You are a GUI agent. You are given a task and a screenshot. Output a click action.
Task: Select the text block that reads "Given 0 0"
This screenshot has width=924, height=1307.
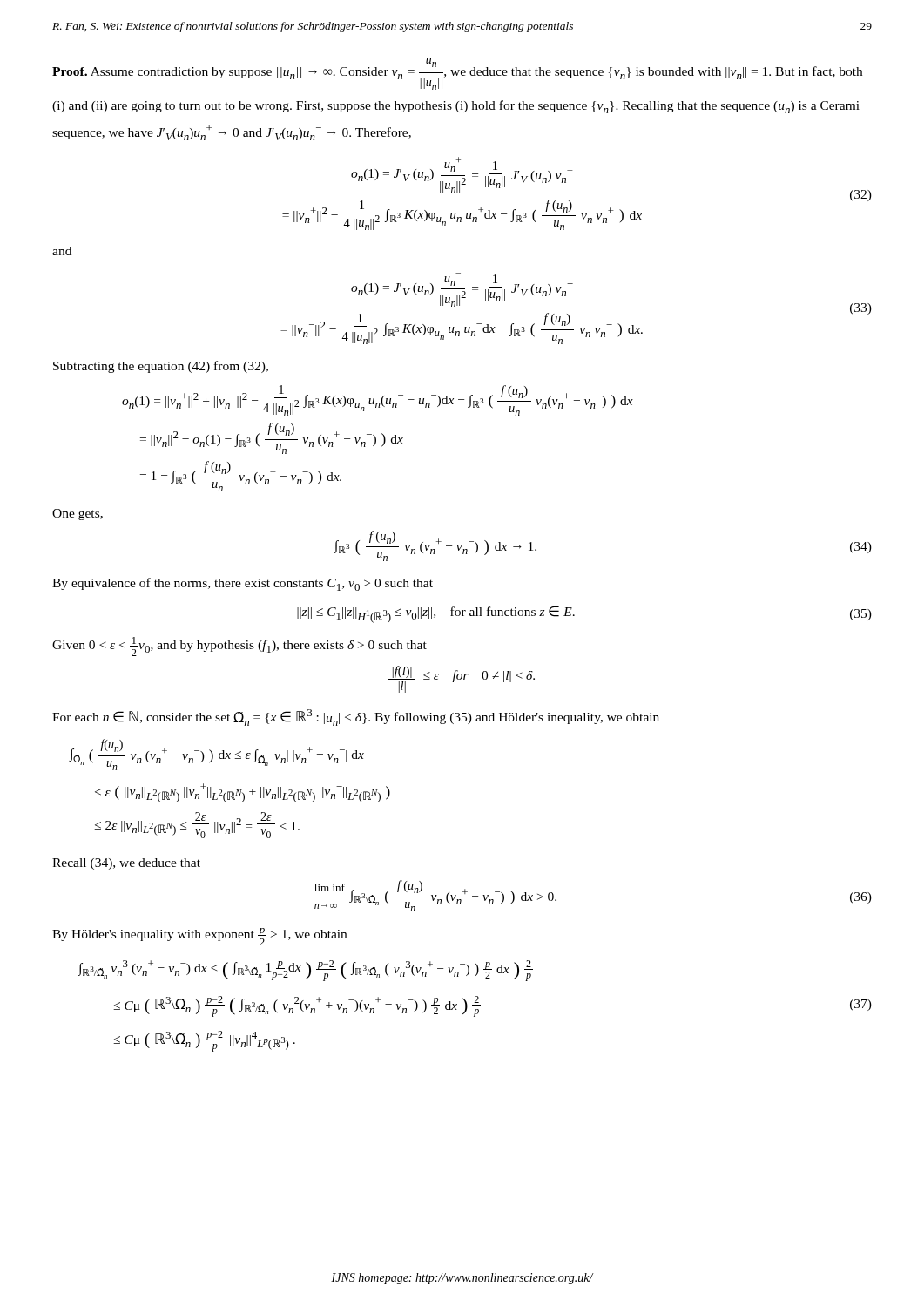239,646
